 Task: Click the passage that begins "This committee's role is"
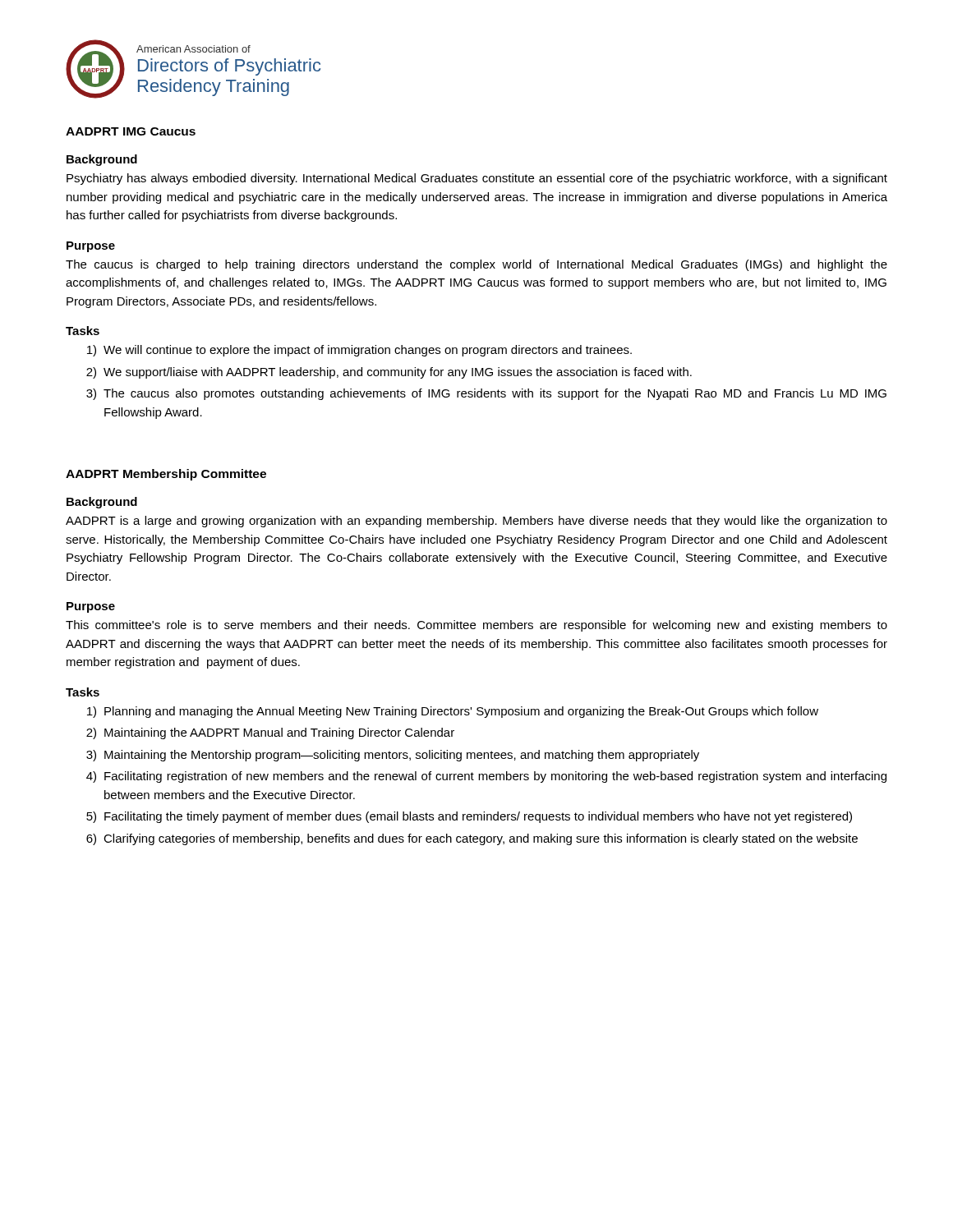tap(476, 643)
